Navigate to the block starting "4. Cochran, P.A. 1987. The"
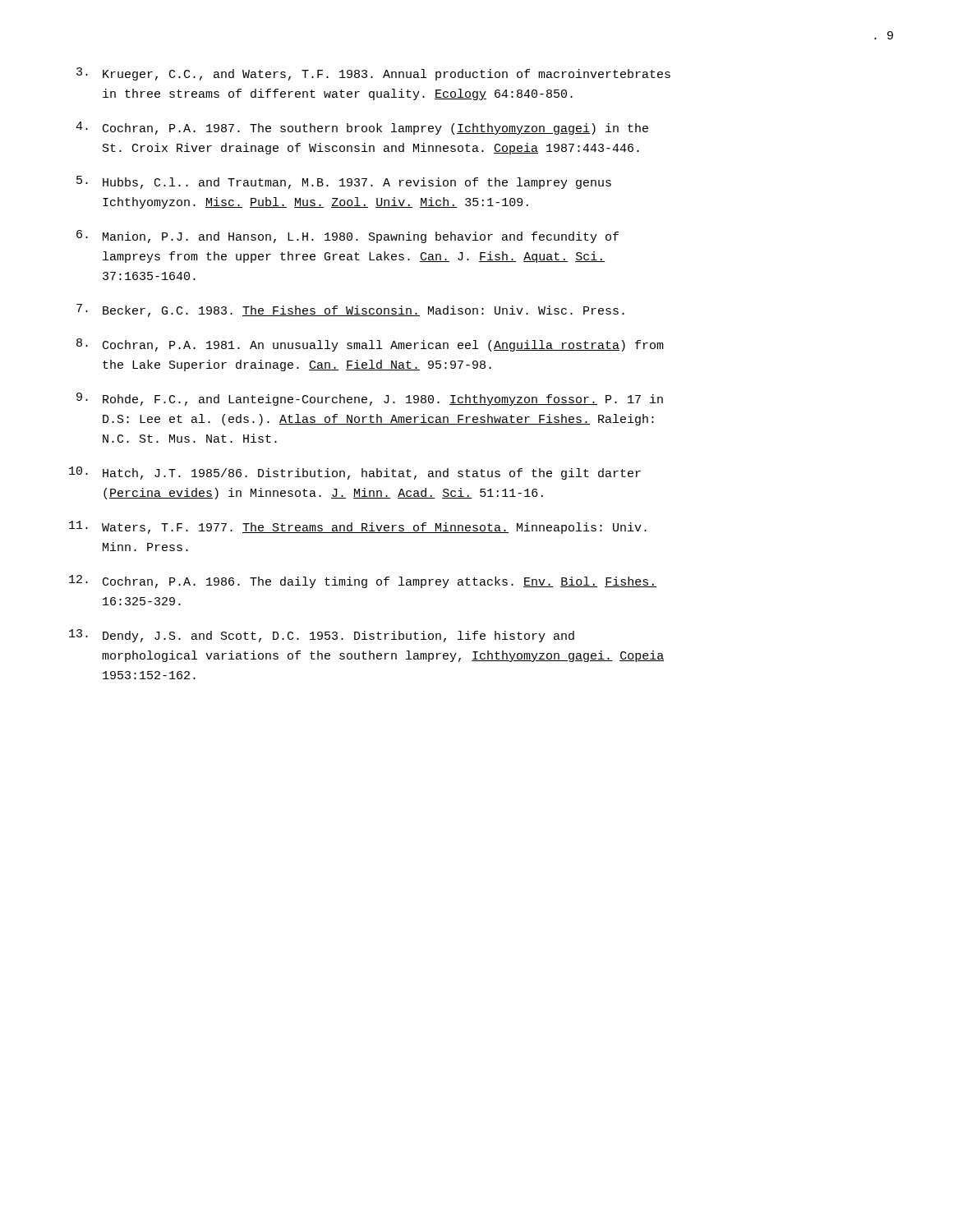This screenshot has height=1232, width=953. 476,140
